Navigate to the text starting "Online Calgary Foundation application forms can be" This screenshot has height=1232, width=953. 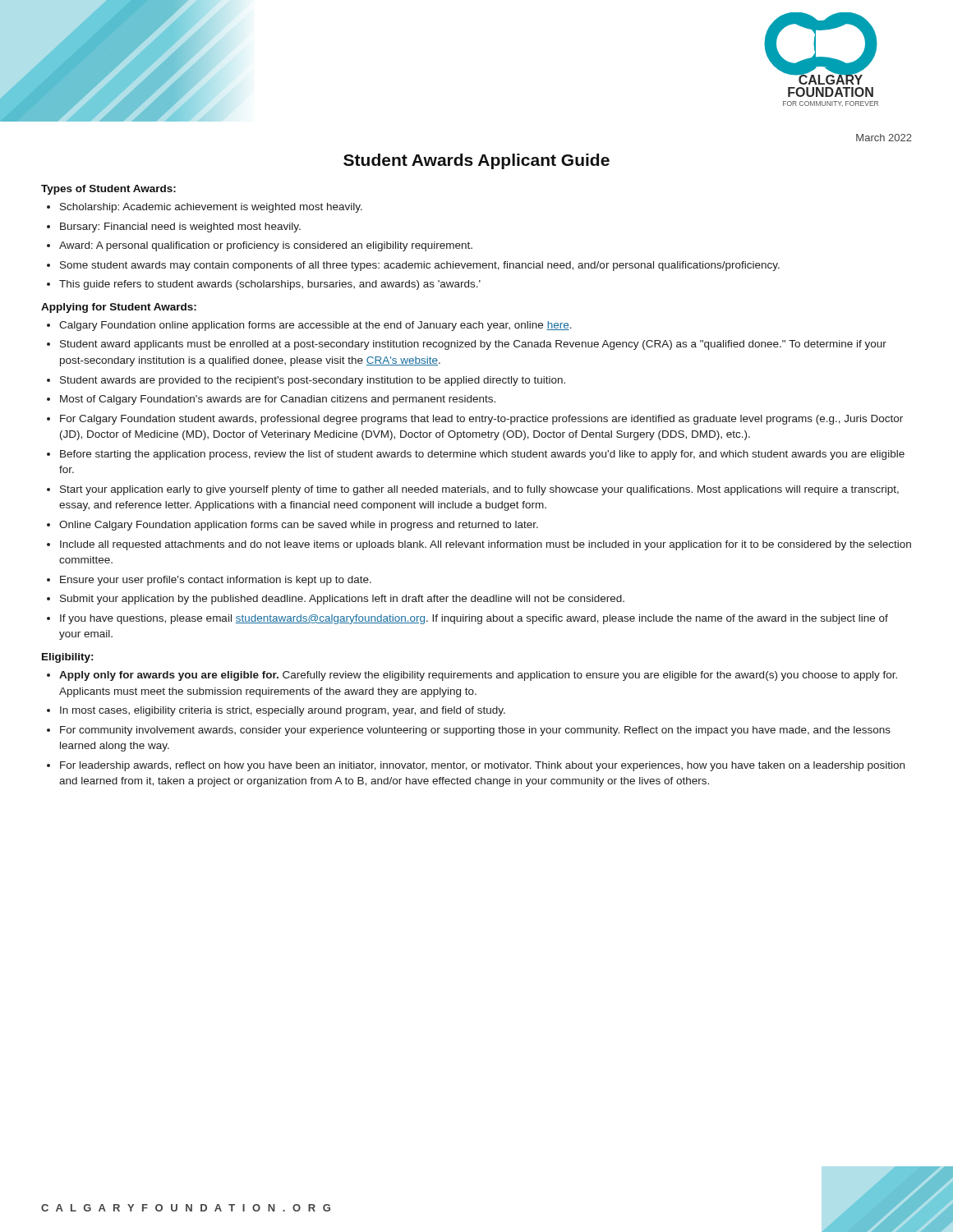[299, 524]
